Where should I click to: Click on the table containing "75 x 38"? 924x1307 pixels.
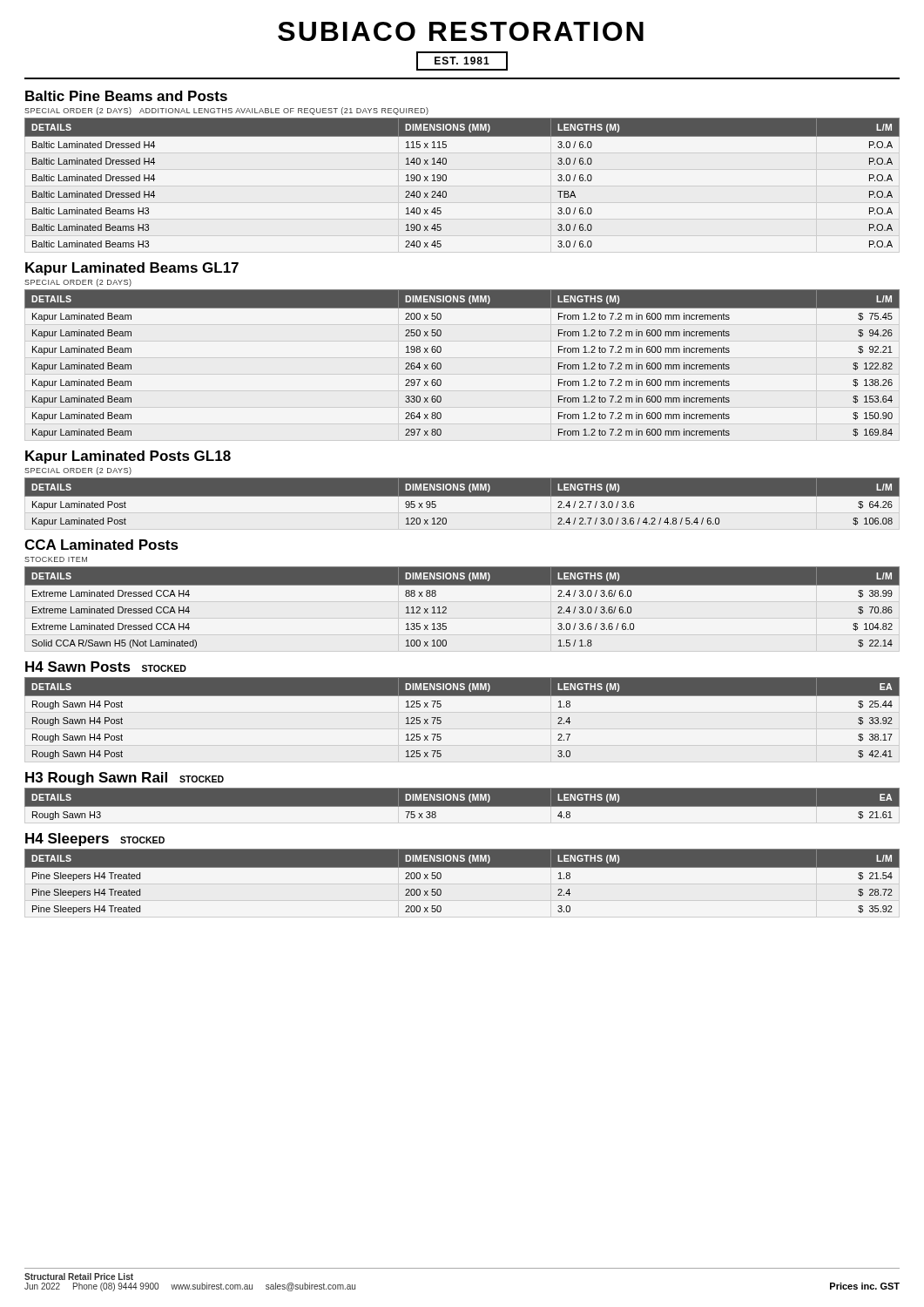pos(462,806)
